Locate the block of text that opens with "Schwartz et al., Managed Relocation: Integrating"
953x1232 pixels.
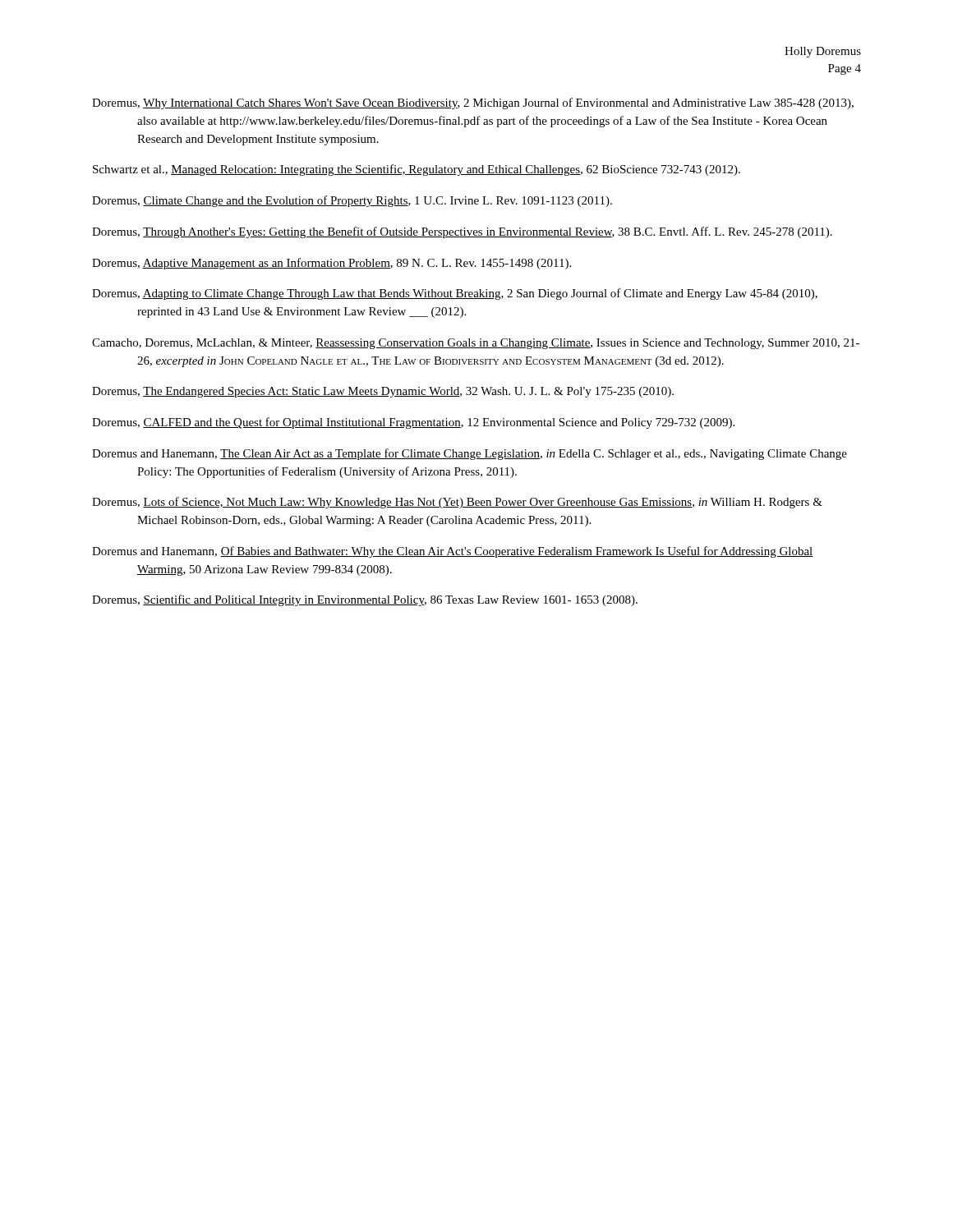(416, 169)
